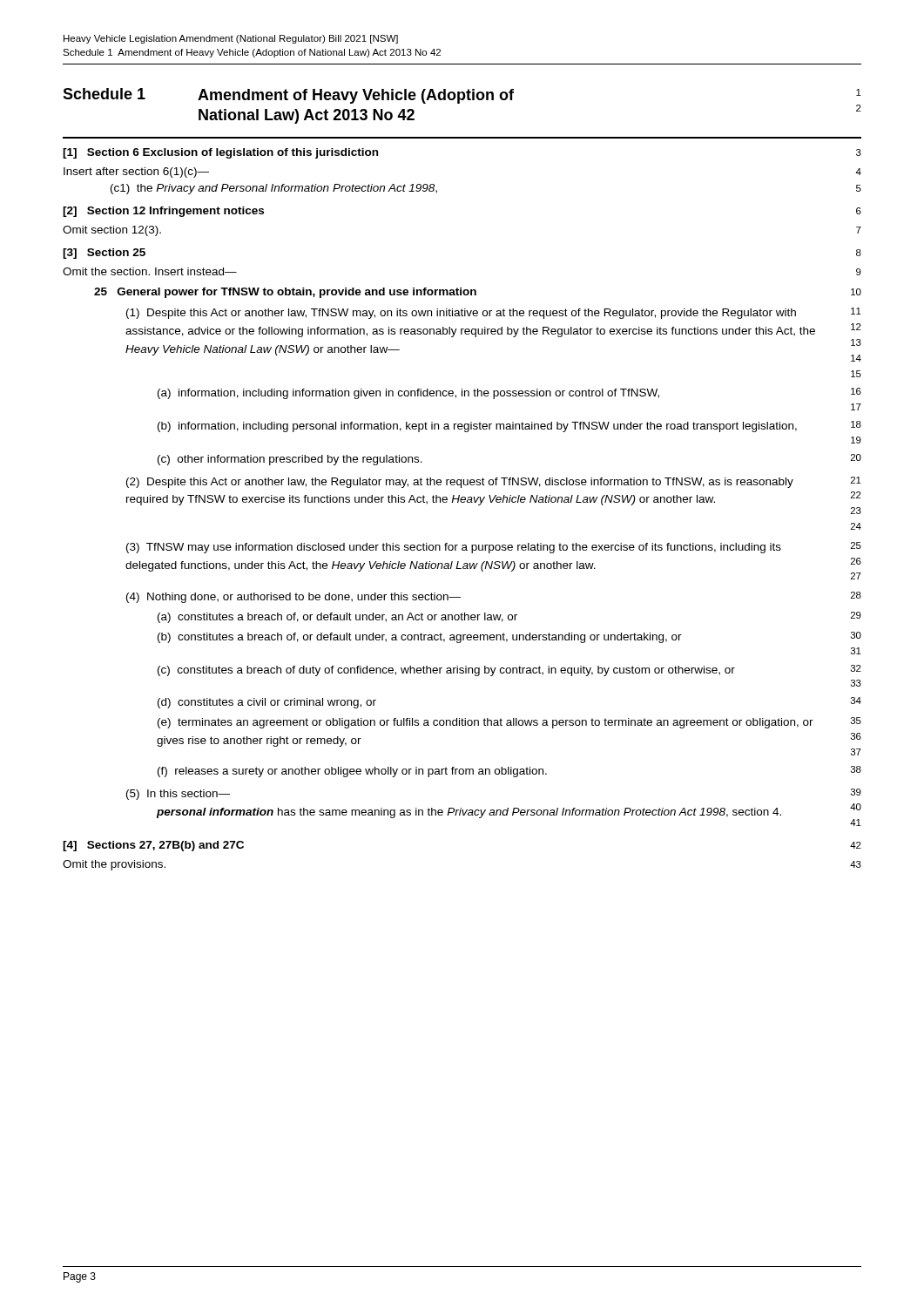This screenshot has height=1307, width=924.
Task: Select the block starting "(b) constitutes a breach of,"
Action: 419,637
